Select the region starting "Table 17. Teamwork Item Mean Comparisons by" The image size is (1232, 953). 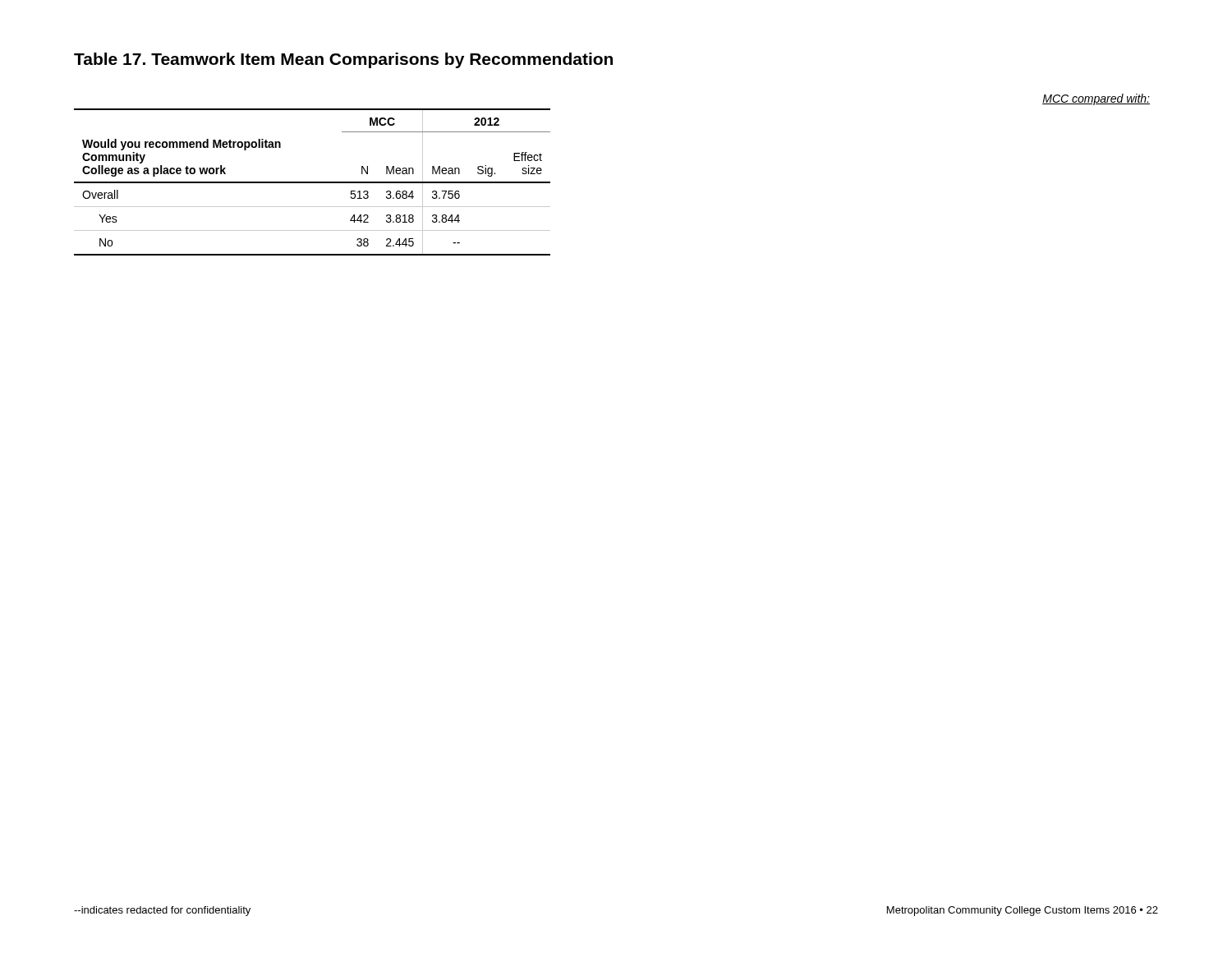[616, 59]
